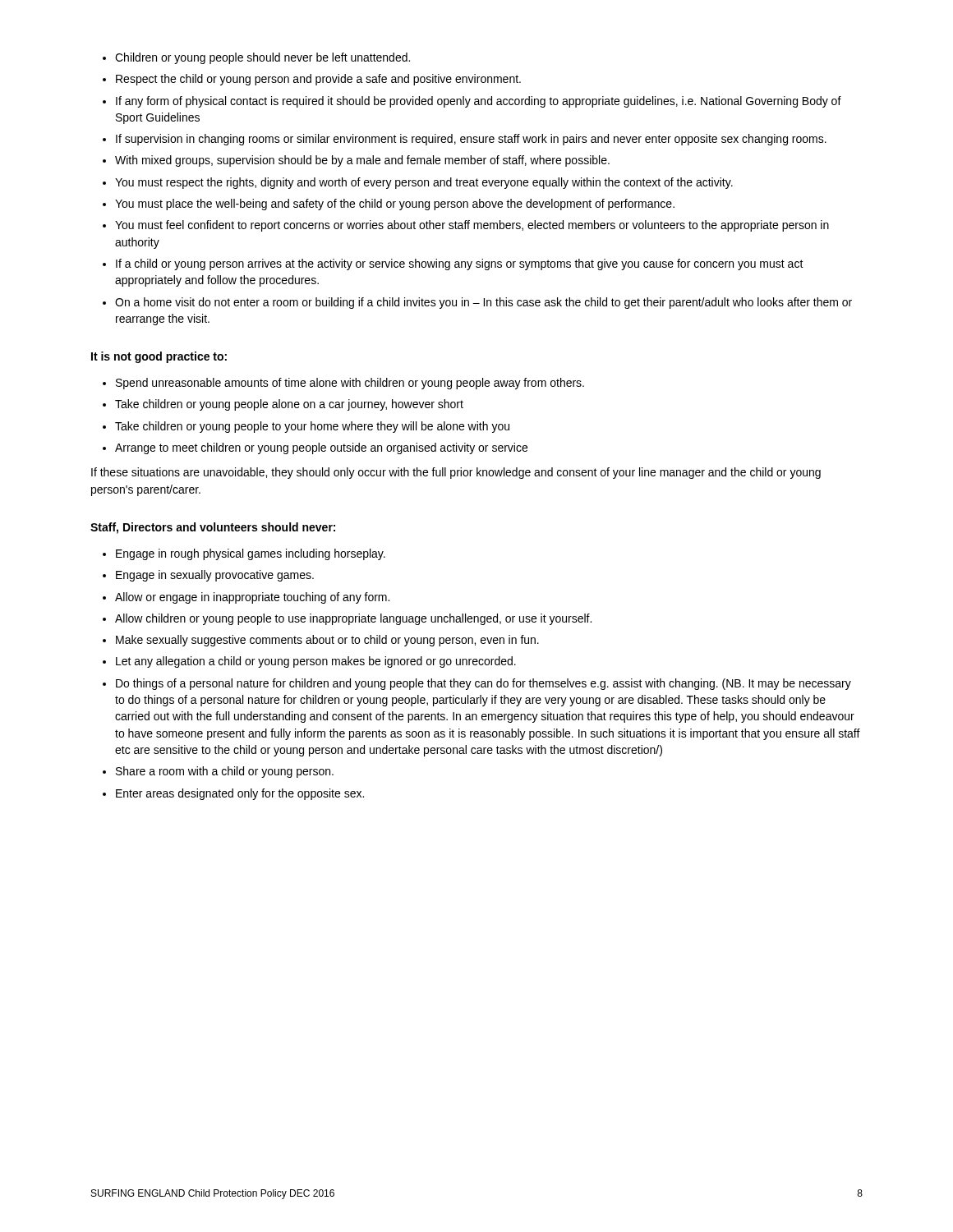This screenshot has height=1232, width=953.
Task: Select the list item with the text "Share a room with a child or"
Action: coord(225,772)
